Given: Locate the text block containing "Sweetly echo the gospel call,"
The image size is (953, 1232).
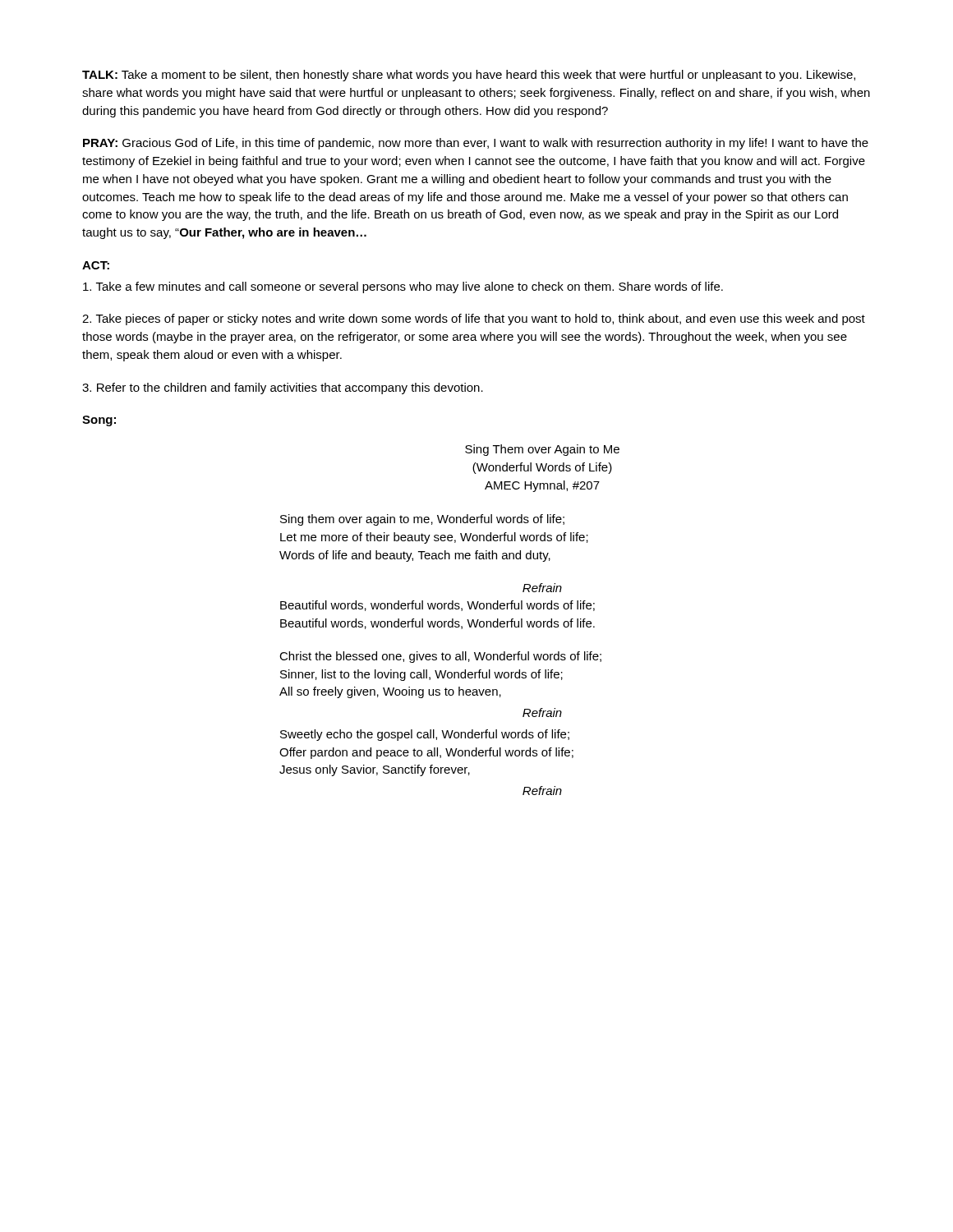Looking at the screenshot, I should coord(427,752).
